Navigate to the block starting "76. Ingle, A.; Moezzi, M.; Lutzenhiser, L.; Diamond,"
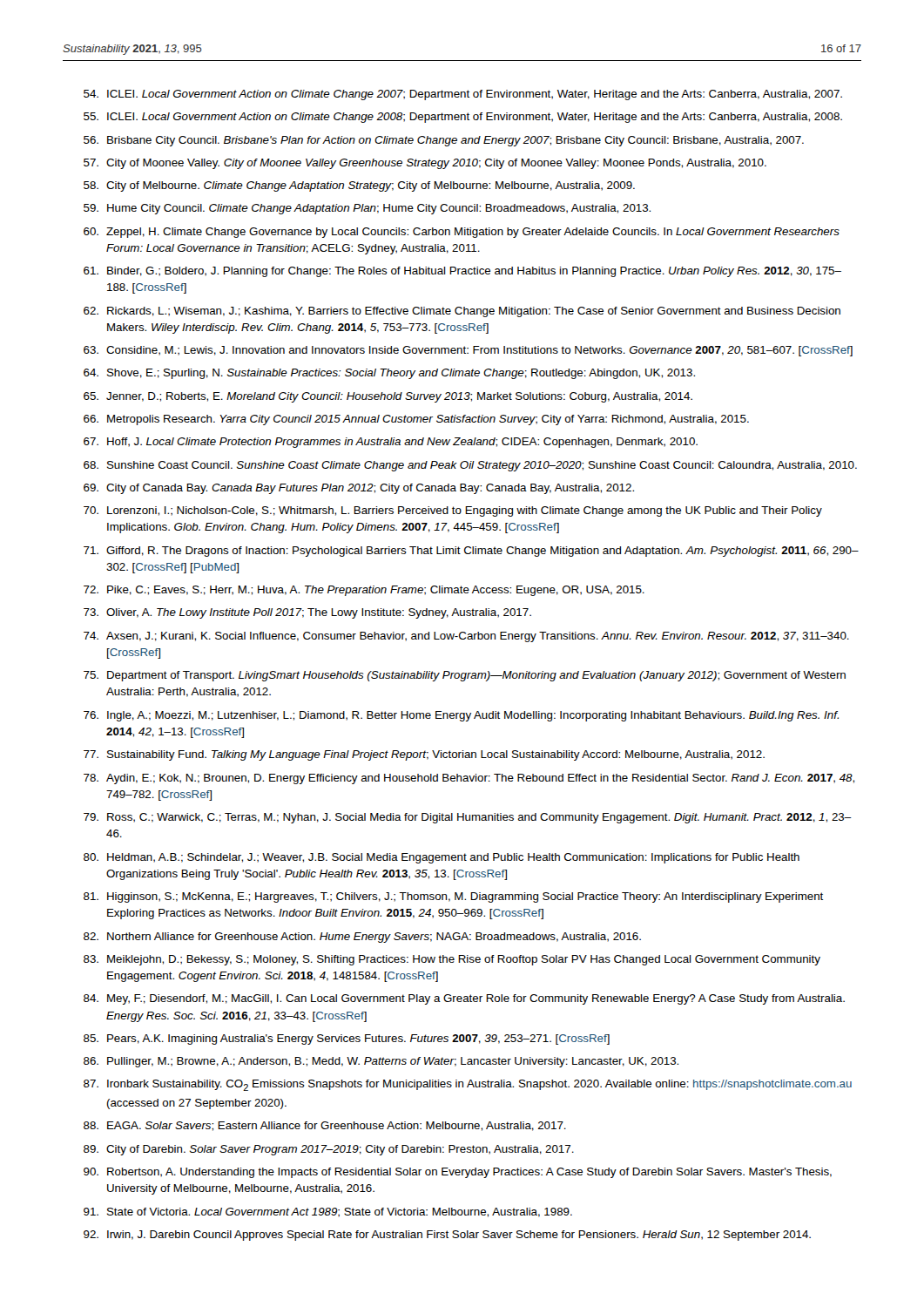This screenshot has height=1307, width=924. 462,723
